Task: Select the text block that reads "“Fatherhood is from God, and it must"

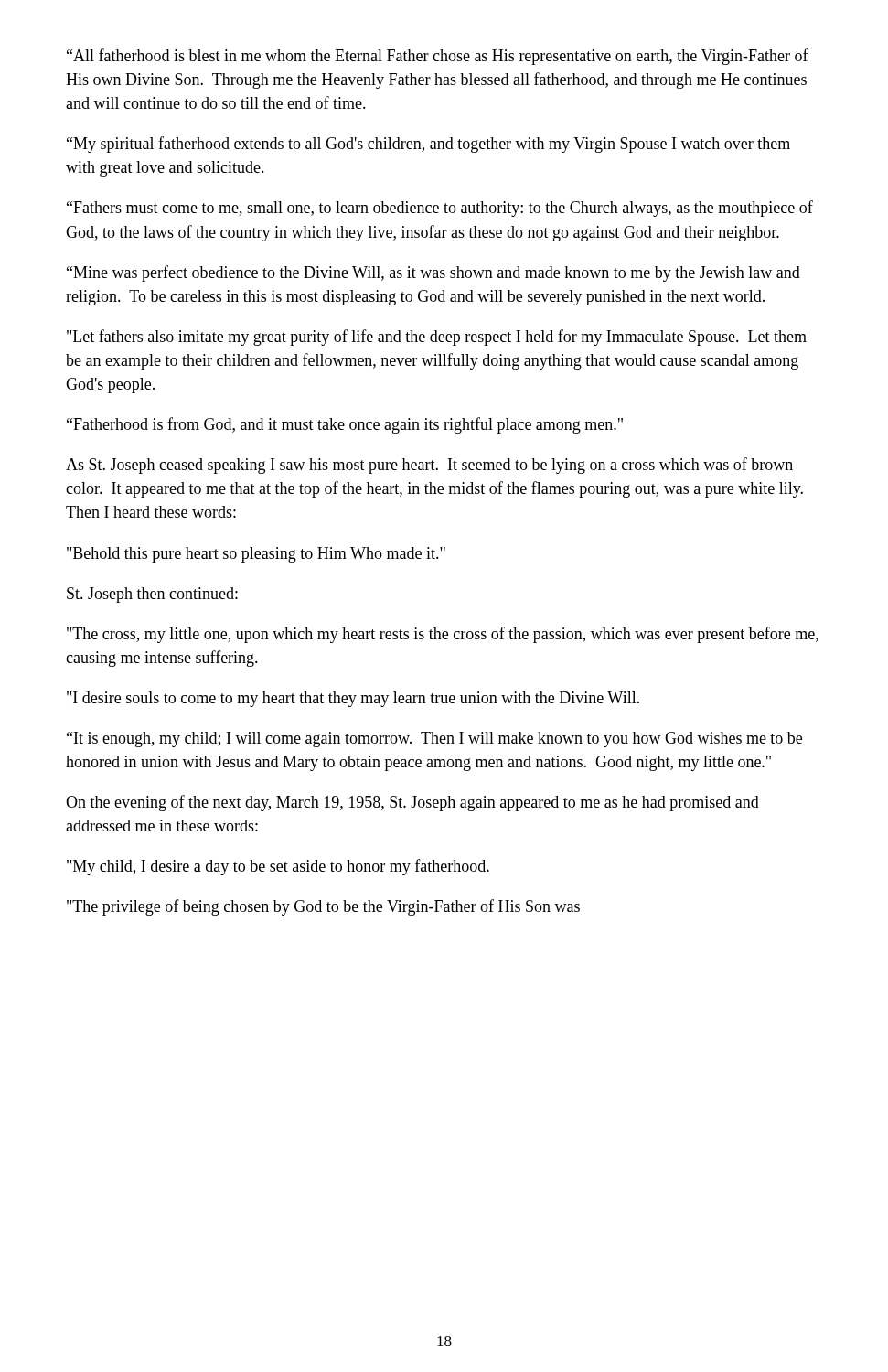Action: click(x=345, y=425)
